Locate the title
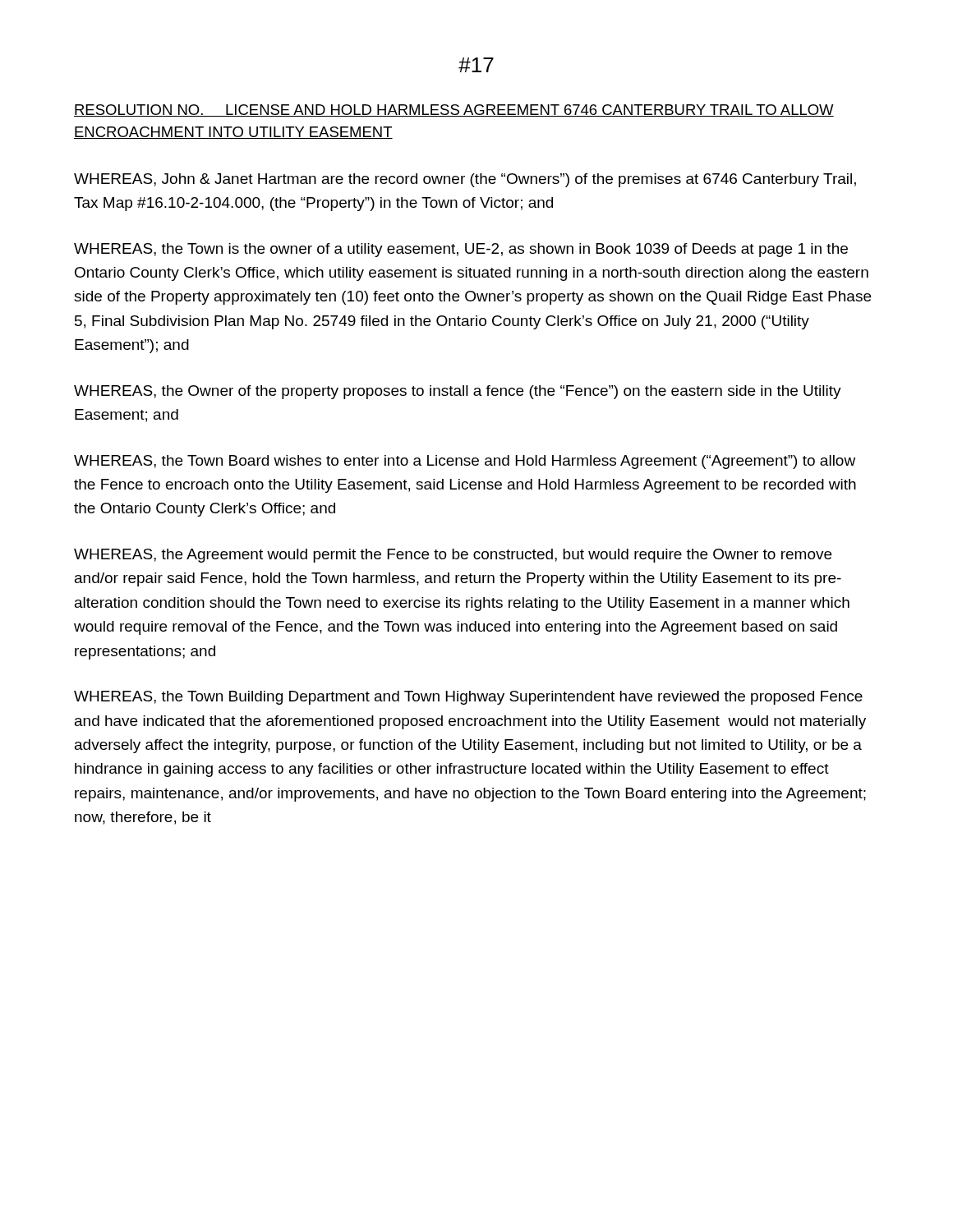Image resolution: width=953 pixels, height=1232 pixels. pyautogui.click(x=476, y=65)
